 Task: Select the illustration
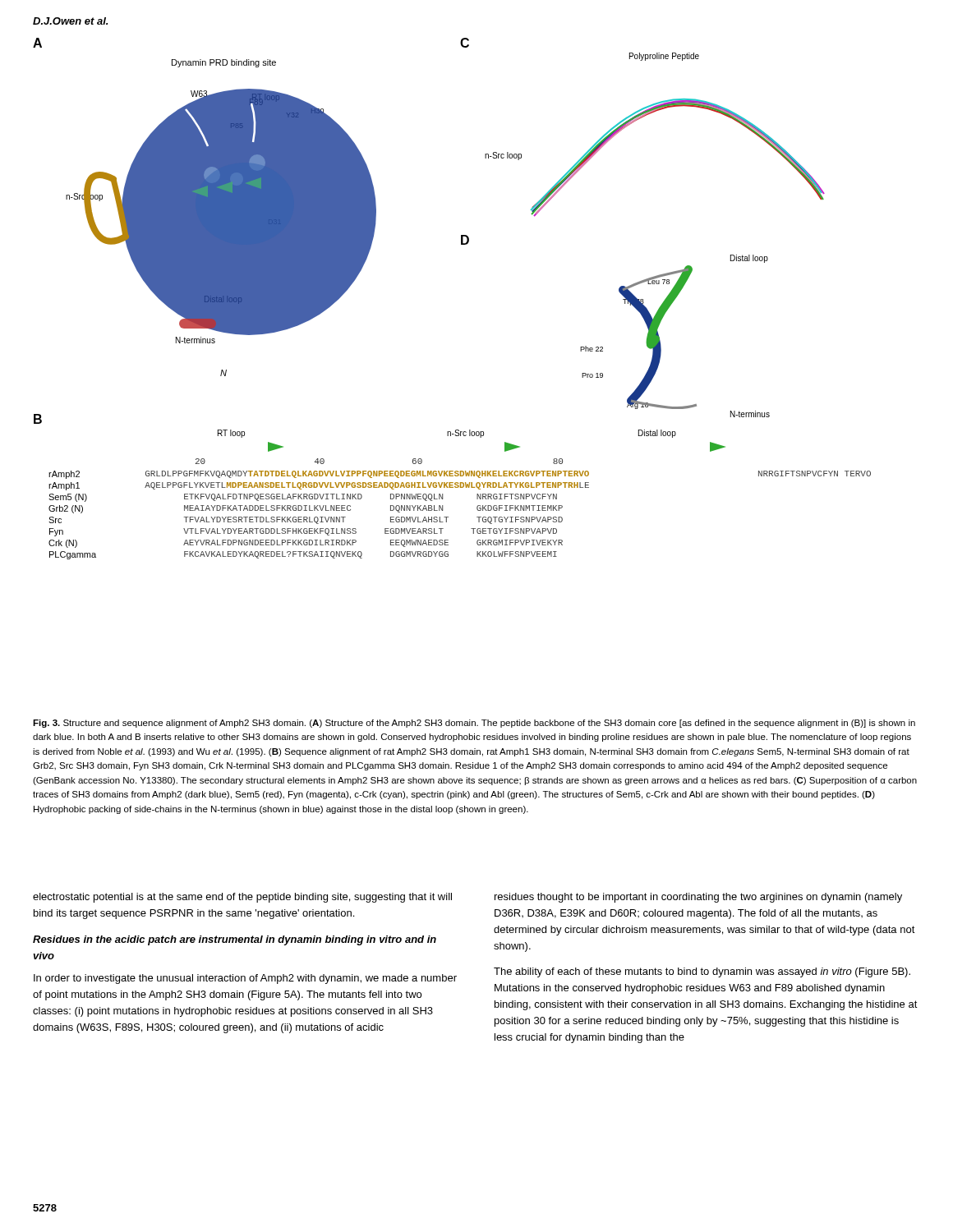pos(476,381)
